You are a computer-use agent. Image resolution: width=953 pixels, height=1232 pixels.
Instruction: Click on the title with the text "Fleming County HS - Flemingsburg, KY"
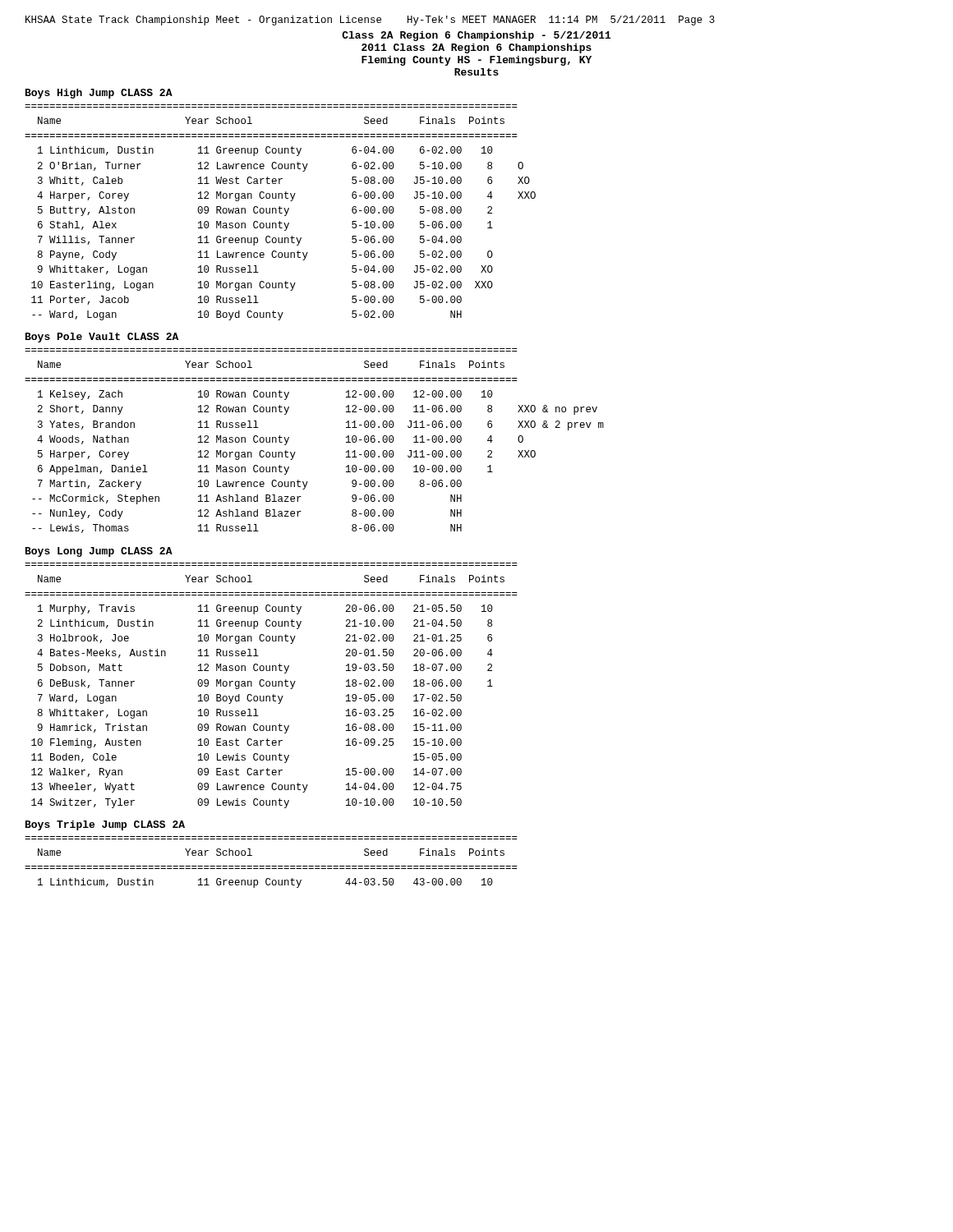(476, 60)
